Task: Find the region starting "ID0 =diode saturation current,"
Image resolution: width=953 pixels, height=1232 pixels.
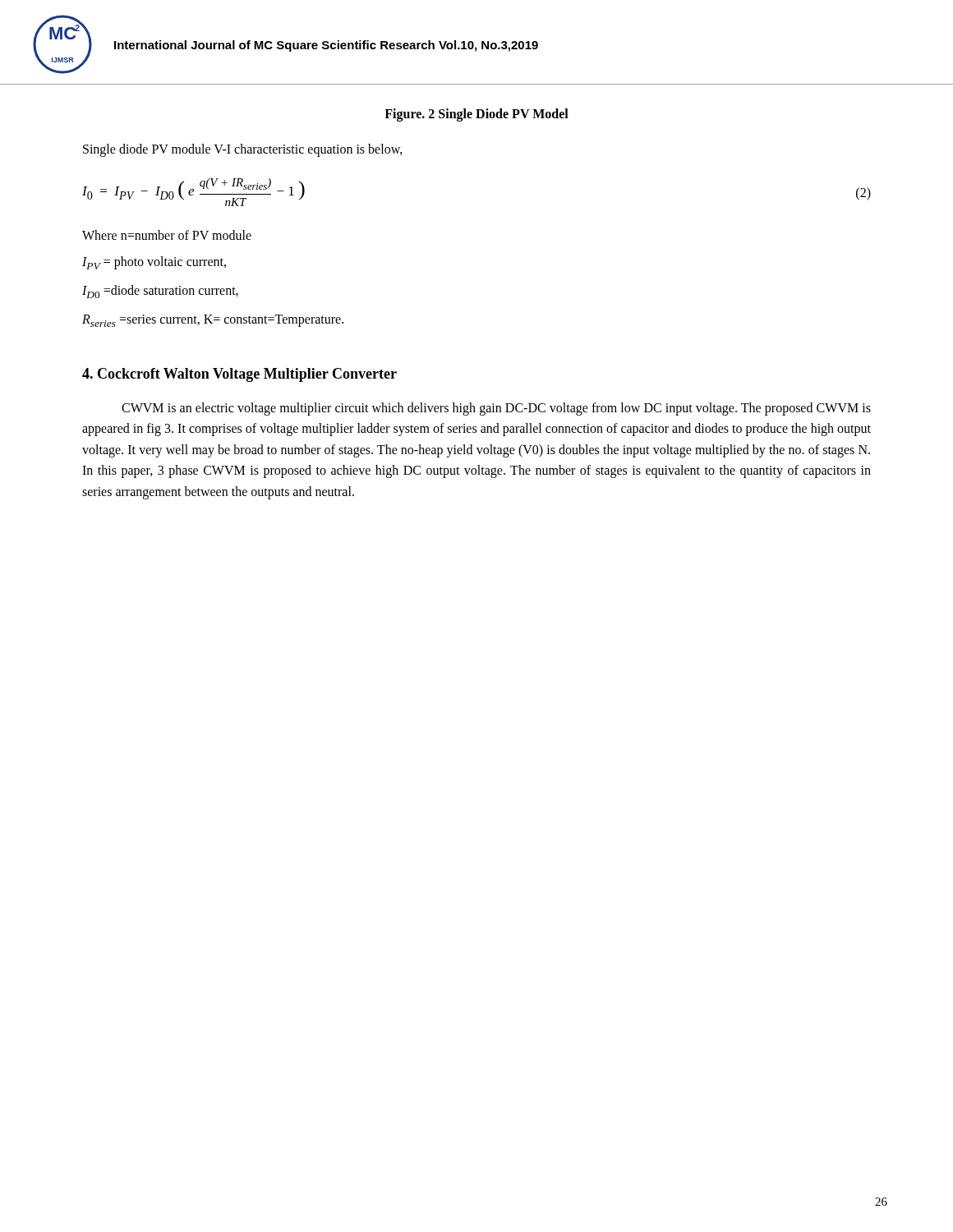Action: (160, 292)
